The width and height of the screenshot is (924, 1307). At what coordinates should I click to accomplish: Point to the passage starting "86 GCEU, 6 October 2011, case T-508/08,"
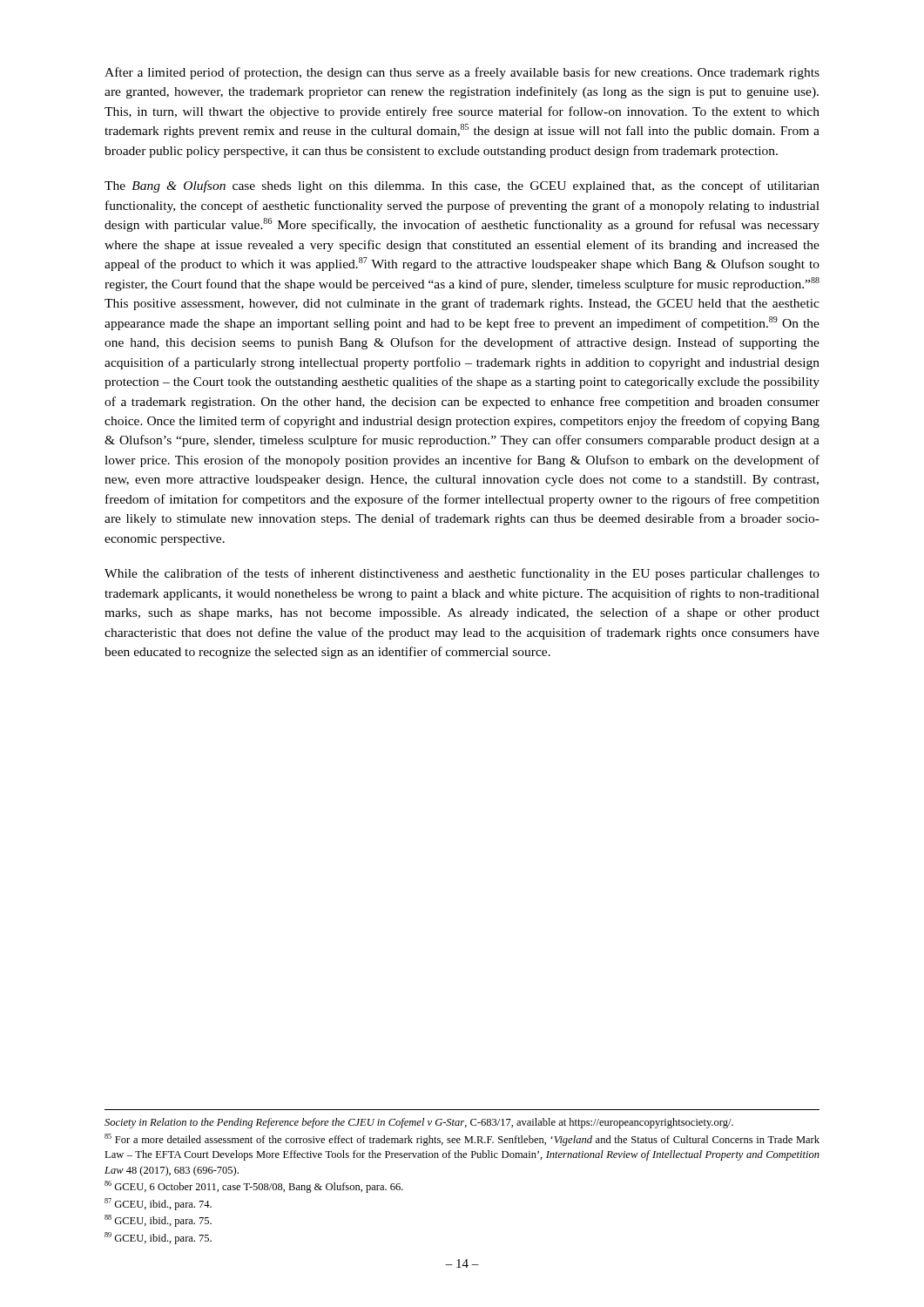(x=254, y=1186)
